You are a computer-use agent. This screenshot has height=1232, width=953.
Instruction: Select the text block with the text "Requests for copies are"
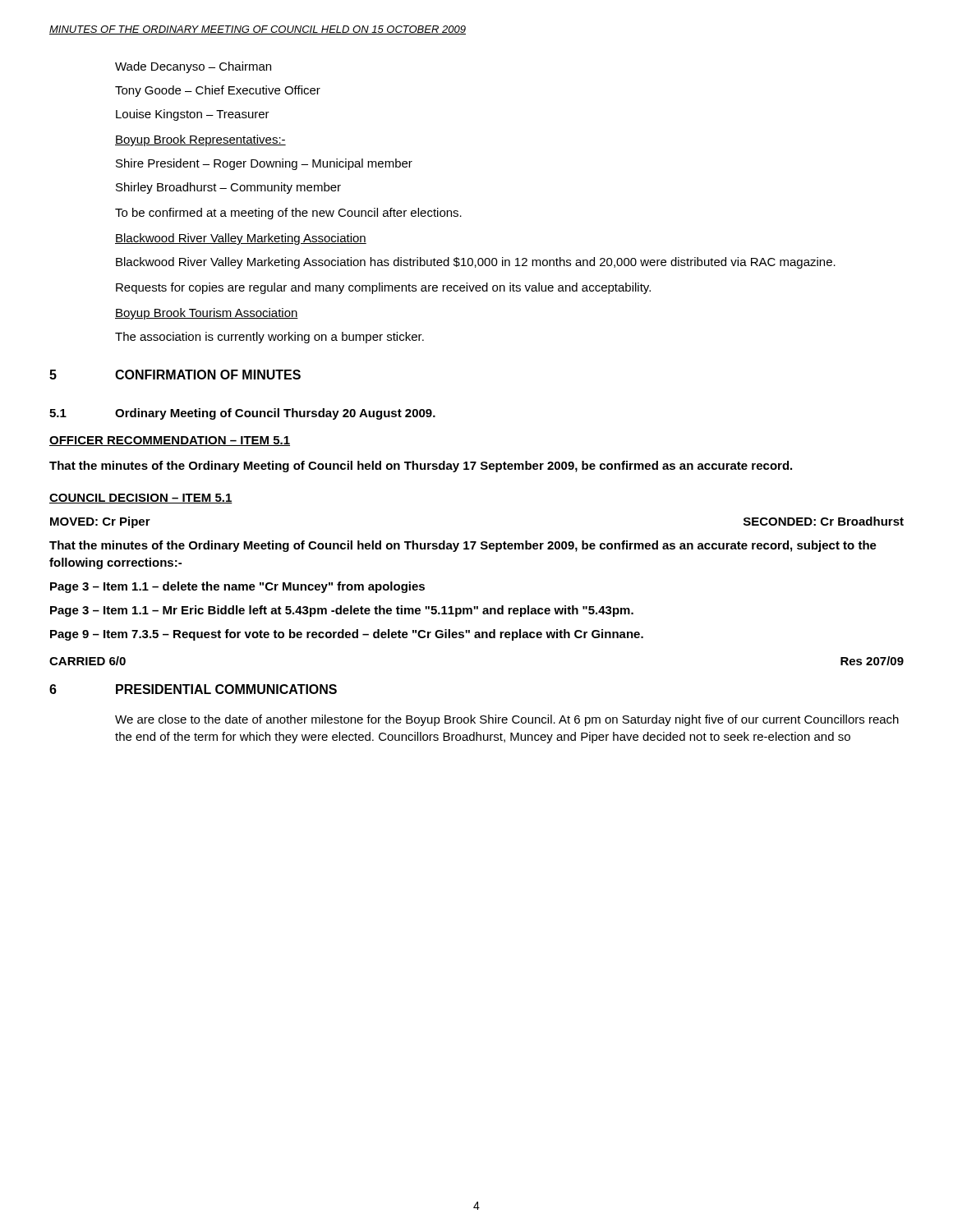(509, 287)
